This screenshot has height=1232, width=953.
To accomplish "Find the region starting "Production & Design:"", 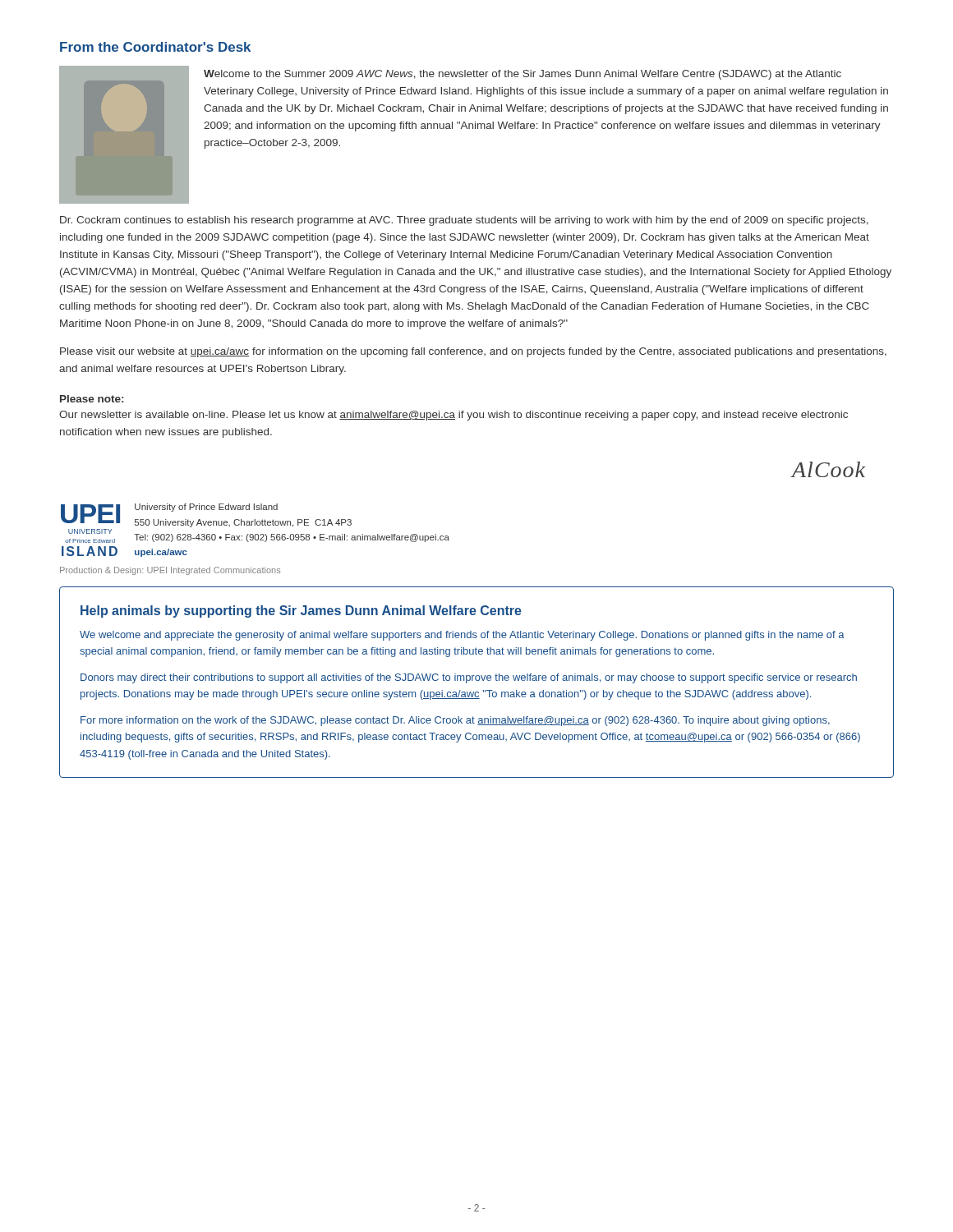I will pos(170,570).
